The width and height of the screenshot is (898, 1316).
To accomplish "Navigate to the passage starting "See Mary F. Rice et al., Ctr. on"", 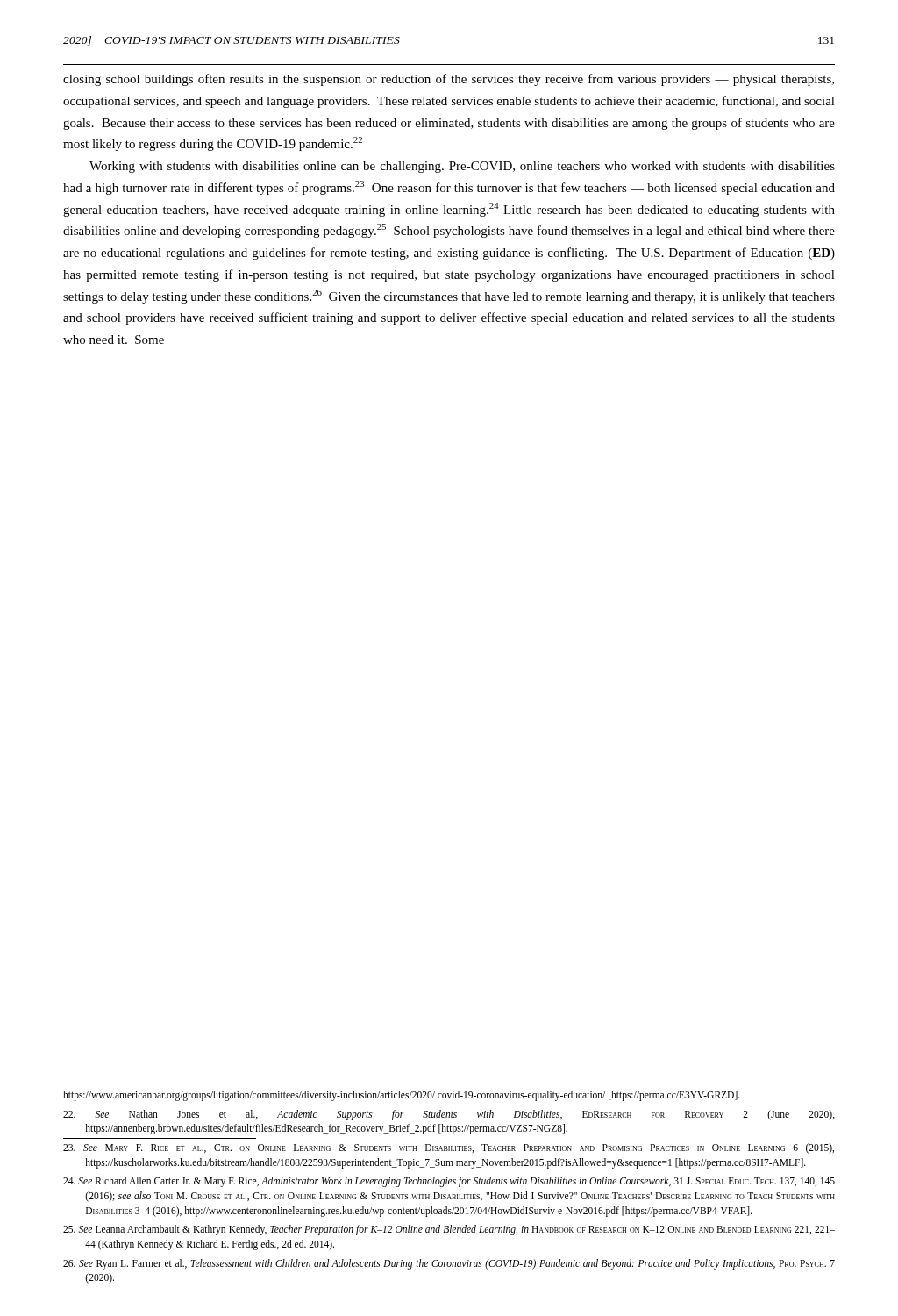I will 449,1155.
